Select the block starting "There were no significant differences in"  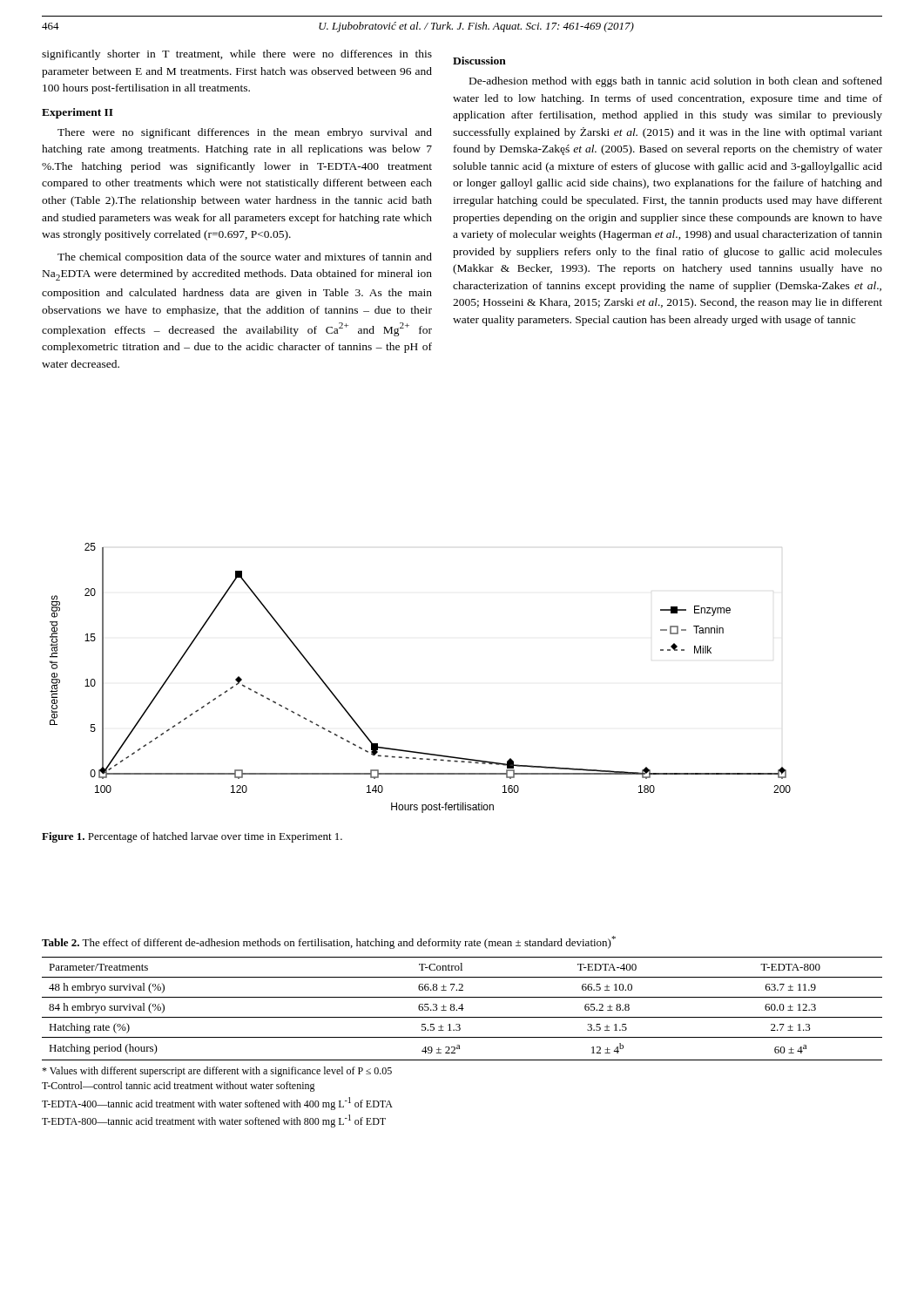[x=237, y=248]
